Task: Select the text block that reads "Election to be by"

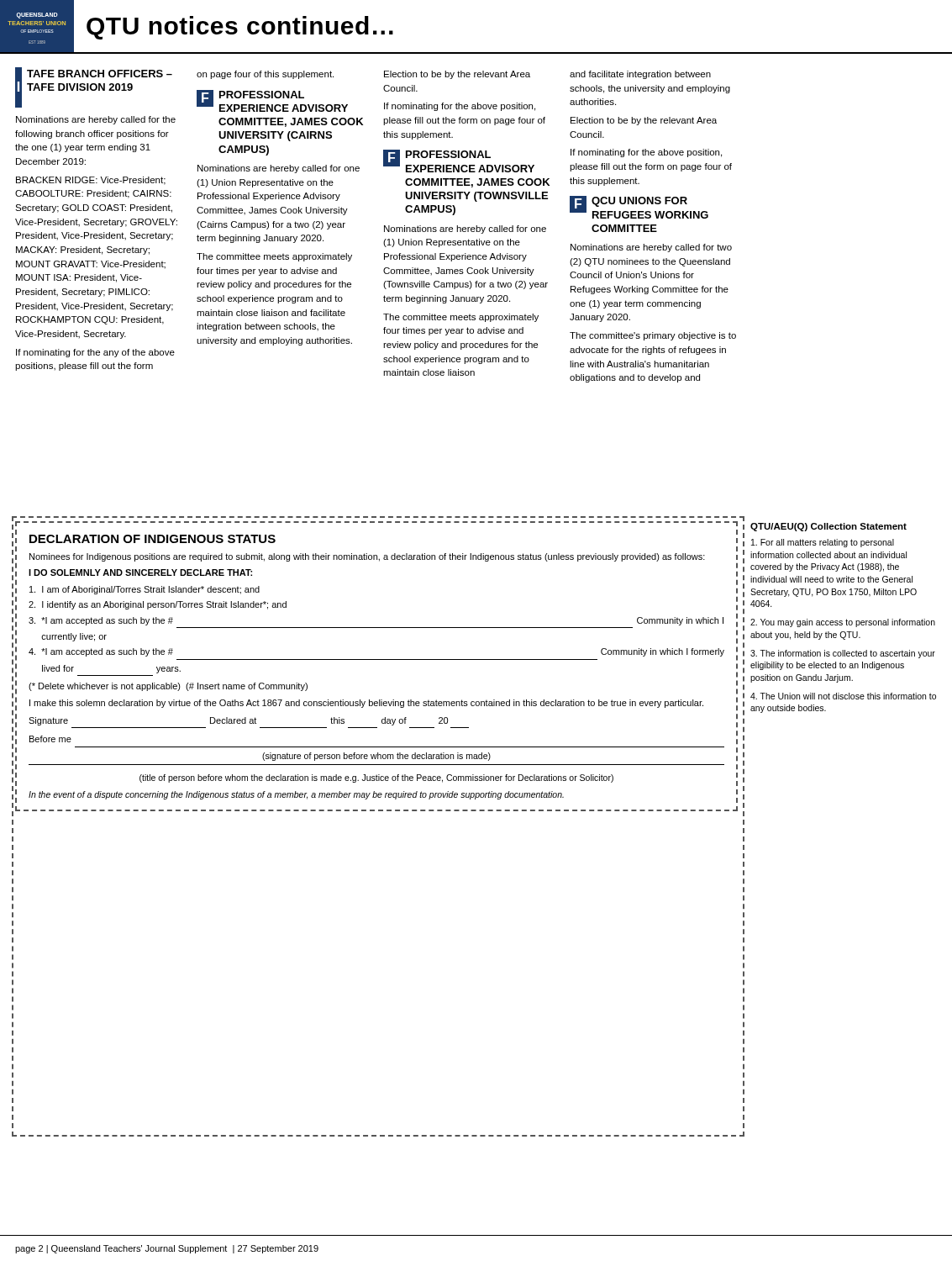Action: [467, 104]
